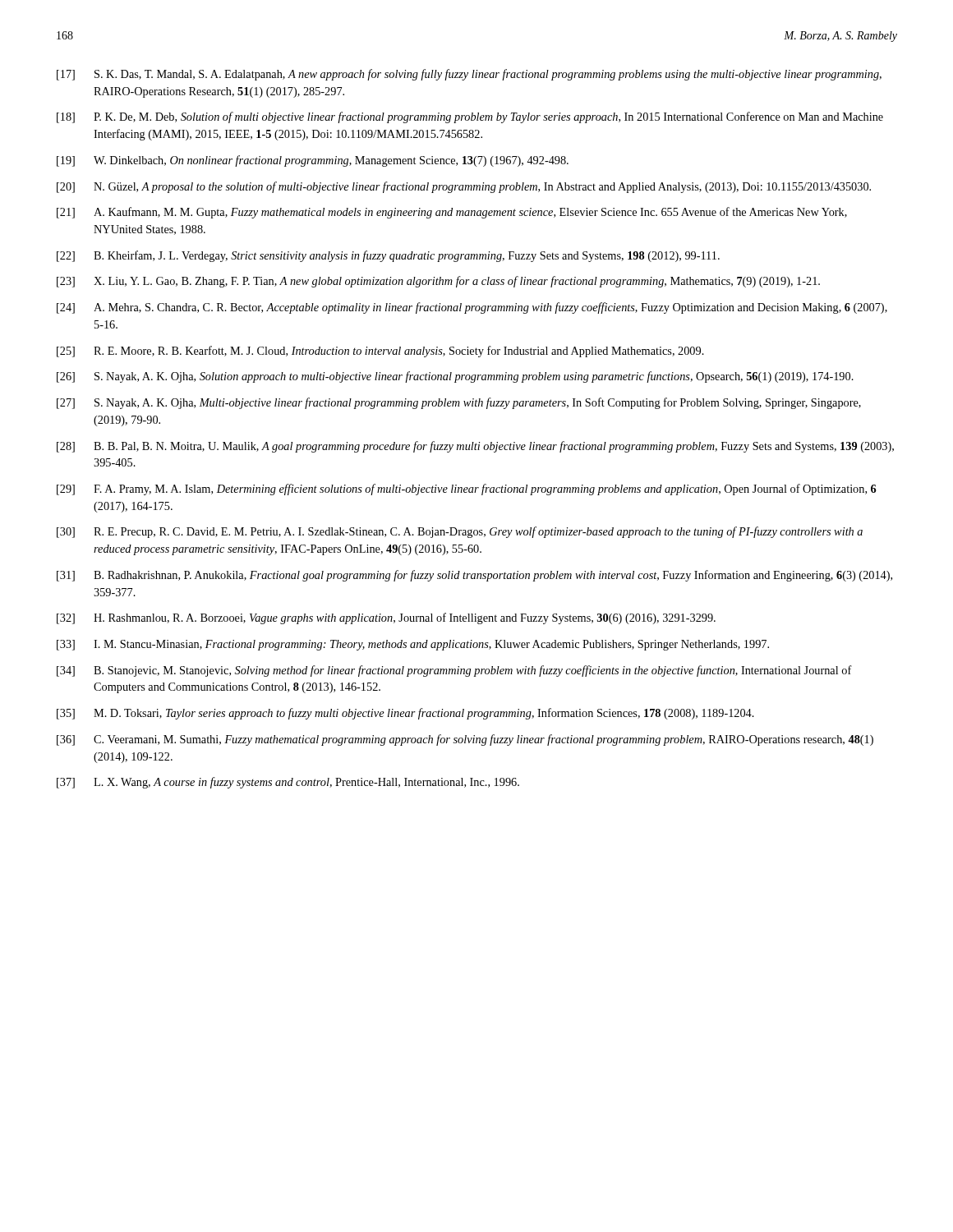This screenshot has height=1232, width=953.
Task: Locate the list item with the text "[35] M. D. Toksari, Taylor"
Action: [x=476, y=713]
